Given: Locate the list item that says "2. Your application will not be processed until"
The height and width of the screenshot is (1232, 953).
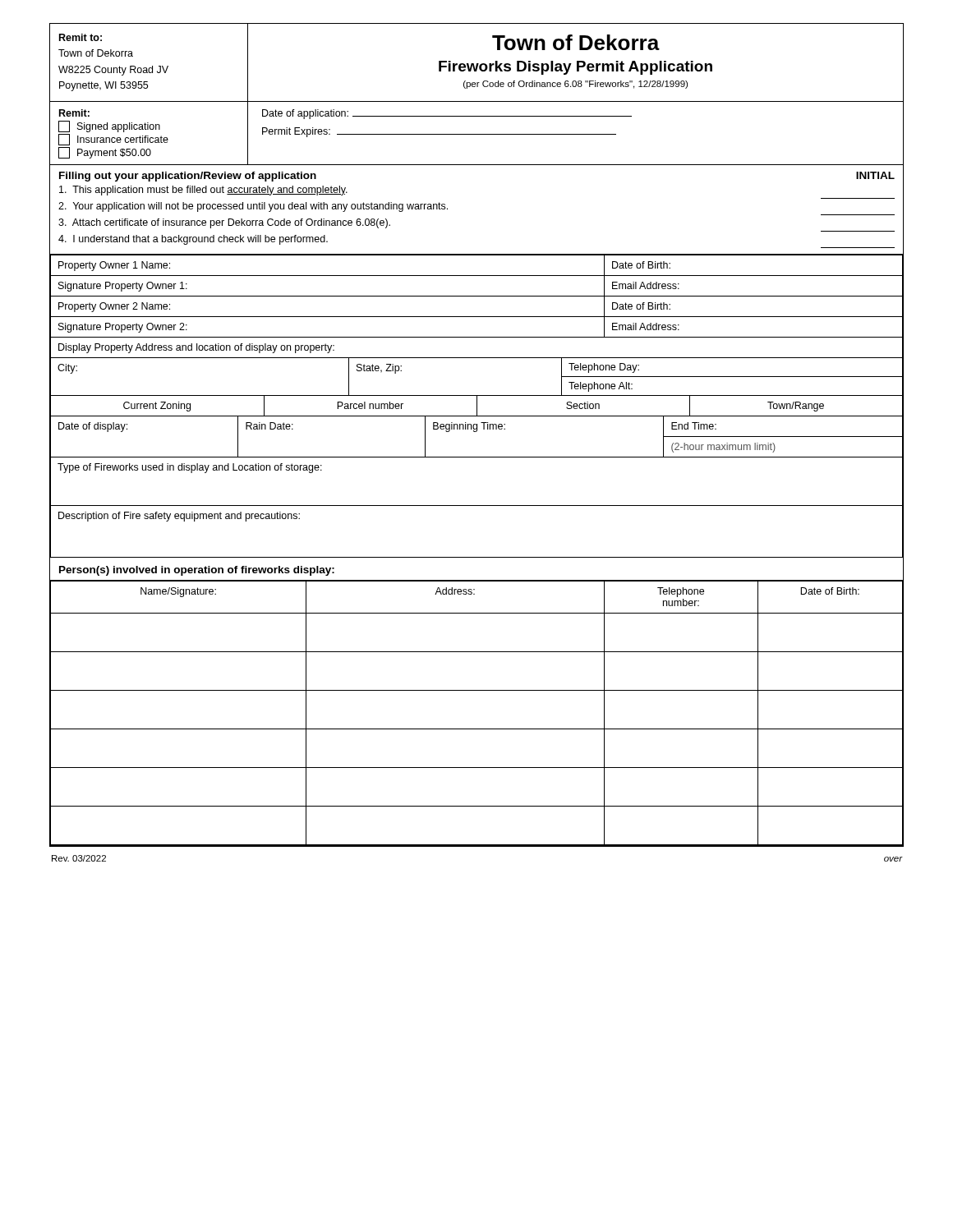Looking at the screenshot, I should tap(254, 206).
